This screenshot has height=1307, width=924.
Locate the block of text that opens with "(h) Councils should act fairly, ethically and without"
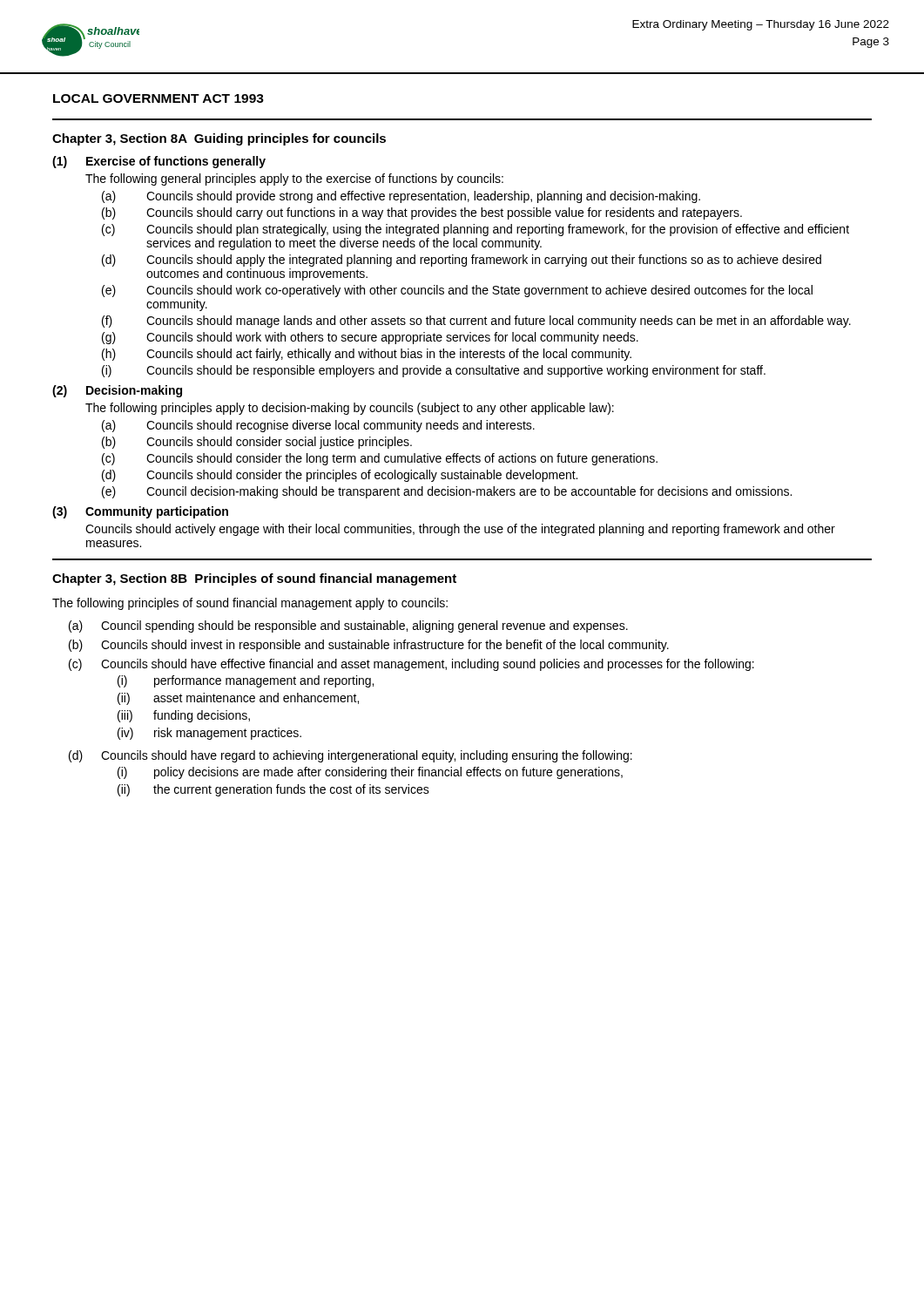(x=479, y=354)
